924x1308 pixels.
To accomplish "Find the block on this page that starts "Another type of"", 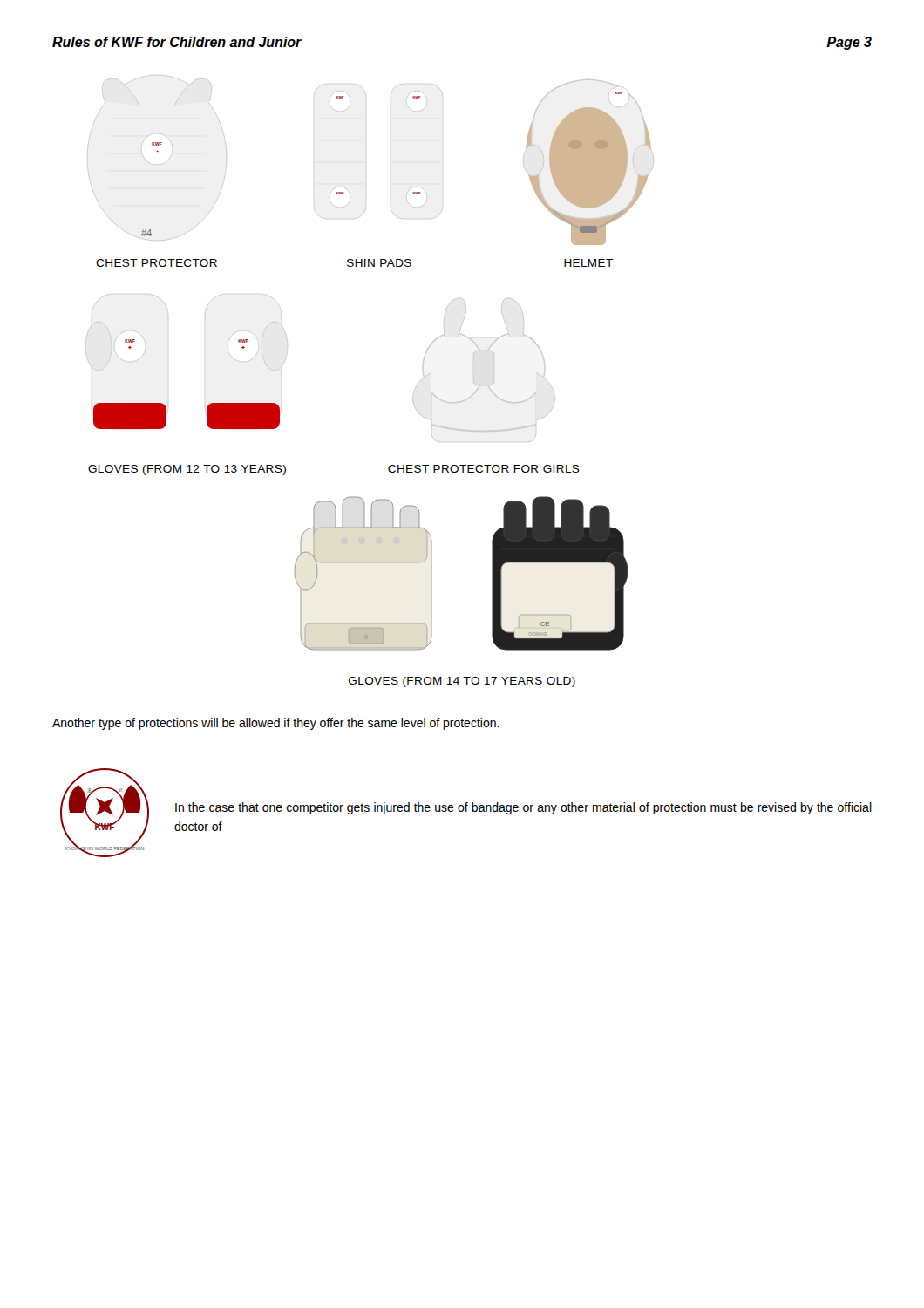I will point(276,723).
